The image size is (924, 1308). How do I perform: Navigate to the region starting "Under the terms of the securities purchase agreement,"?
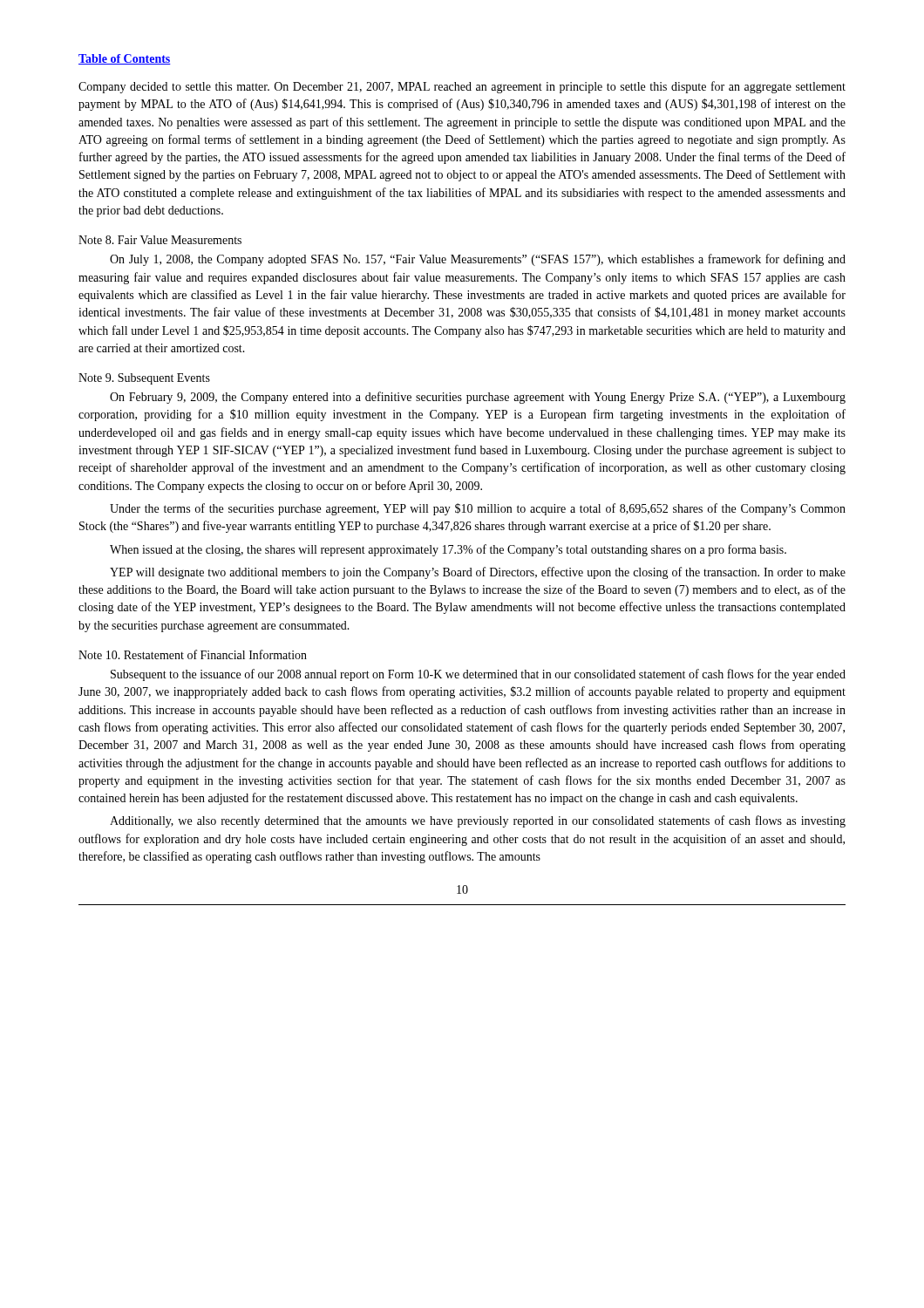[462, 518]
